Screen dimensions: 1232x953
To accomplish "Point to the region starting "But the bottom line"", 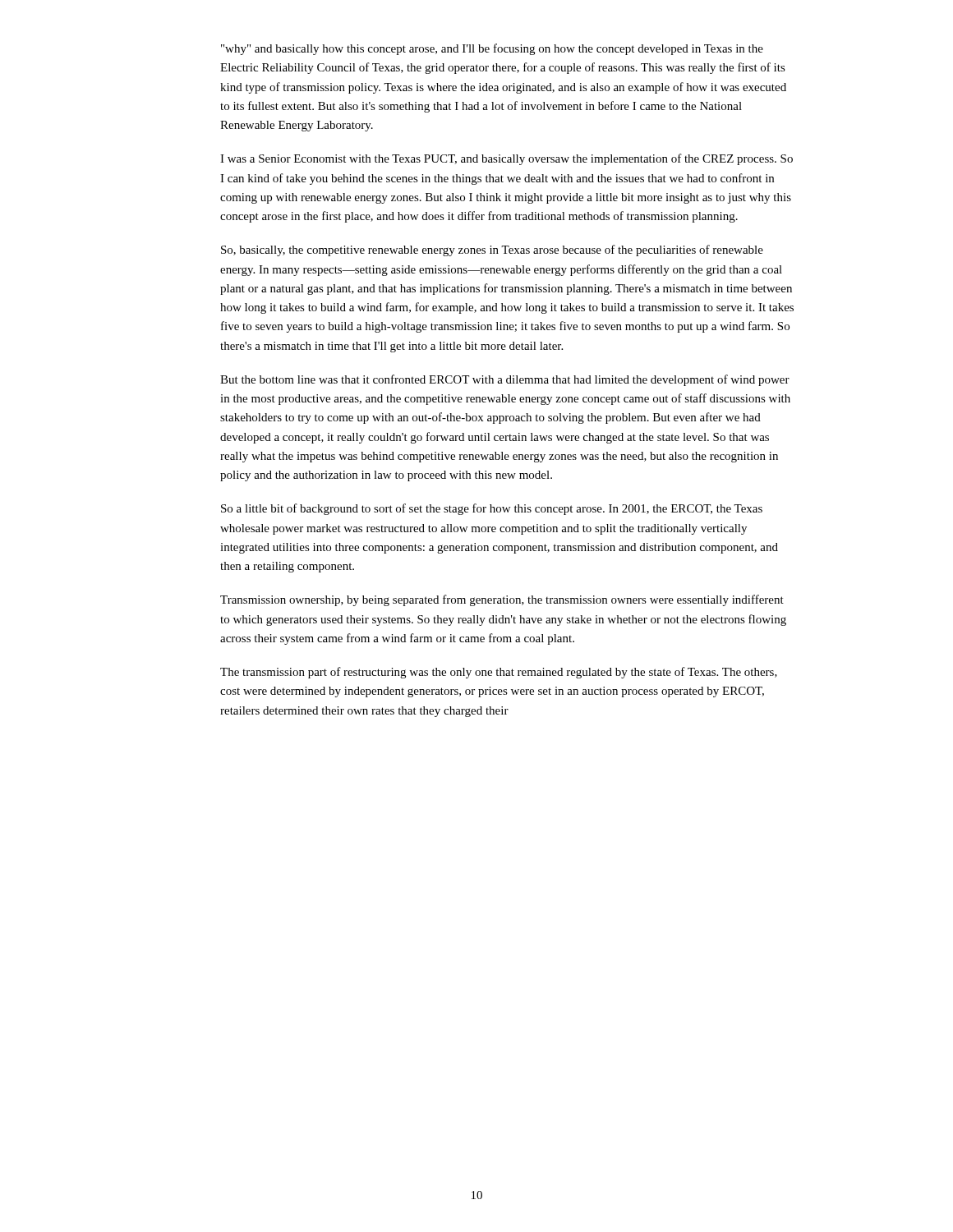I will [x=505, y=427].
